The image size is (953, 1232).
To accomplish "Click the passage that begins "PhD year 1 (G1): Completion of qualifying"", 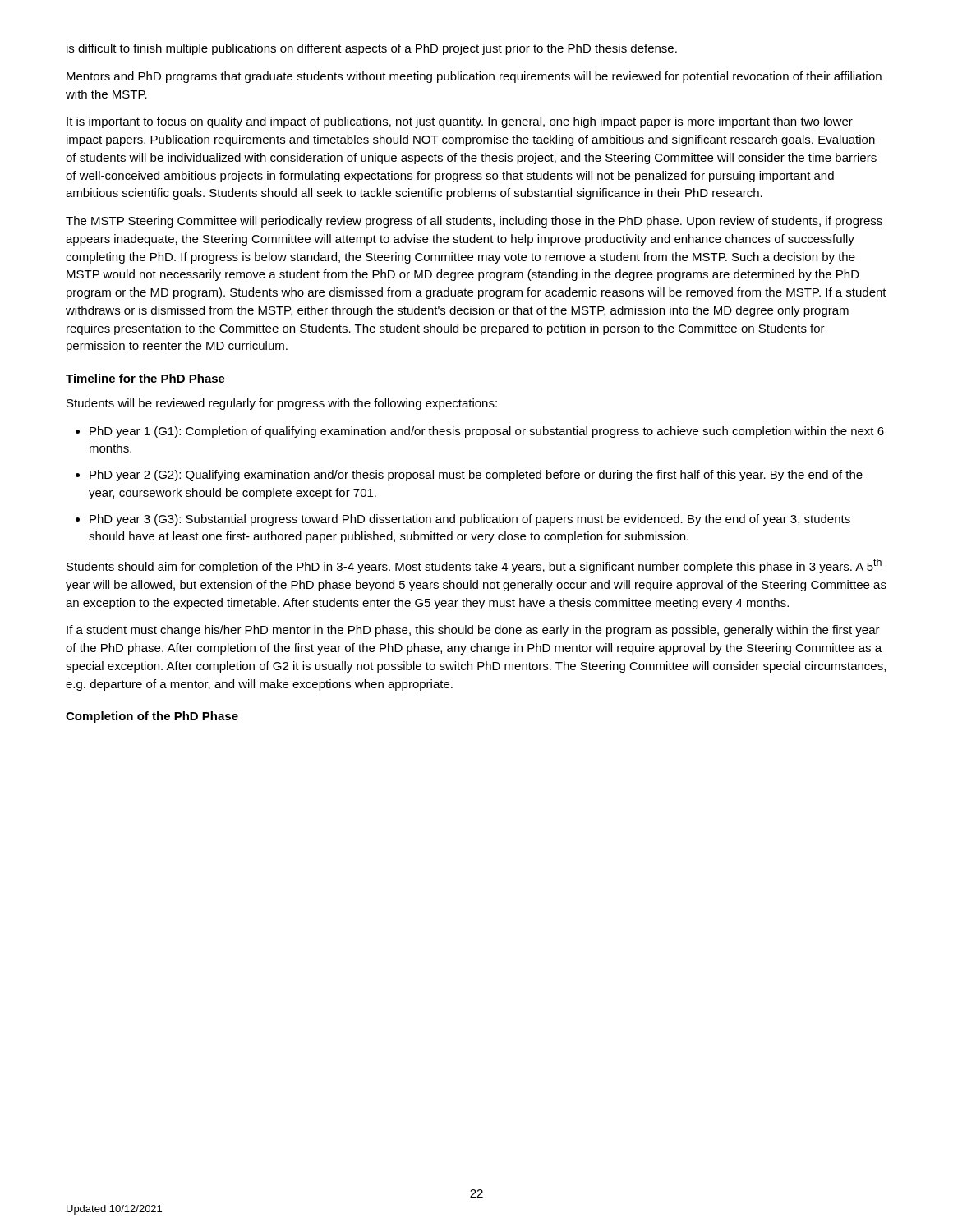I will click(x=476, y=440).
